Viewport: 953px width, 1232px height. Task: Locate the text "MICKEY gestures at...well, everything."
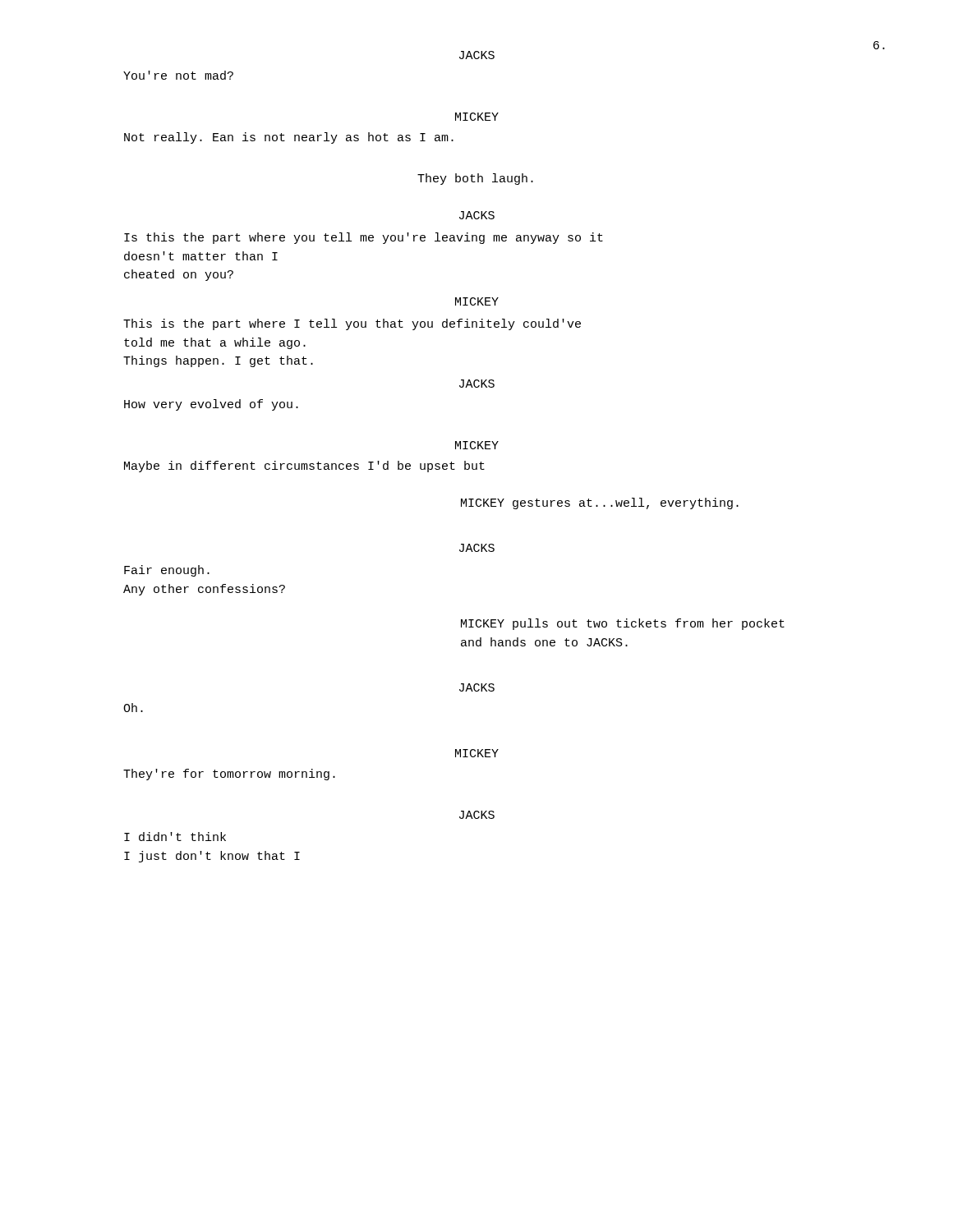(601, 504)
